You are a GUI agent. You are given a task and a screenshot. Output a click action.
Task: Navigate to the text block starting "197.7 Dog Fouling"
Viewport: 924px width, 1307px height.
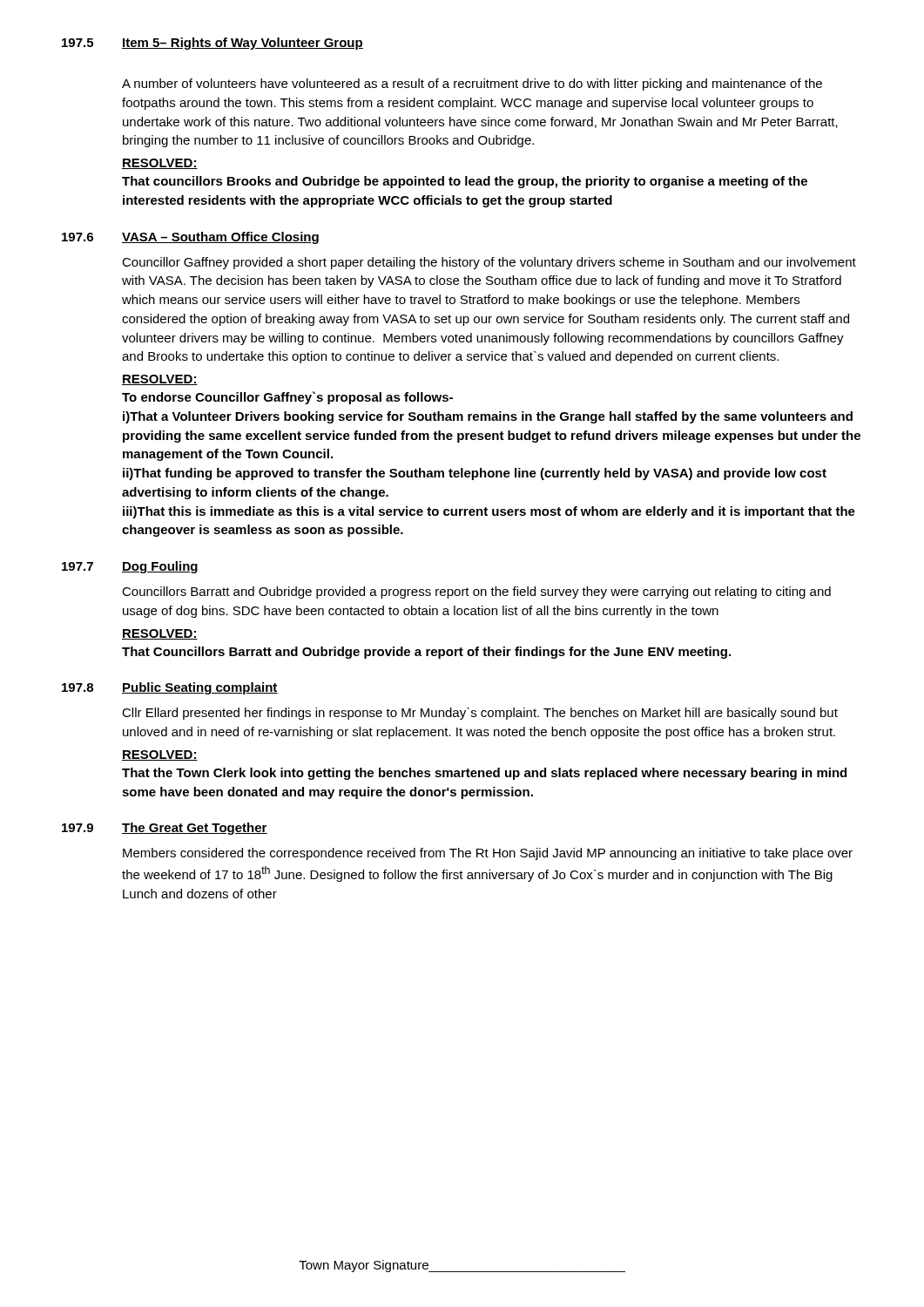pyautogui.click(x=130, y=567)
